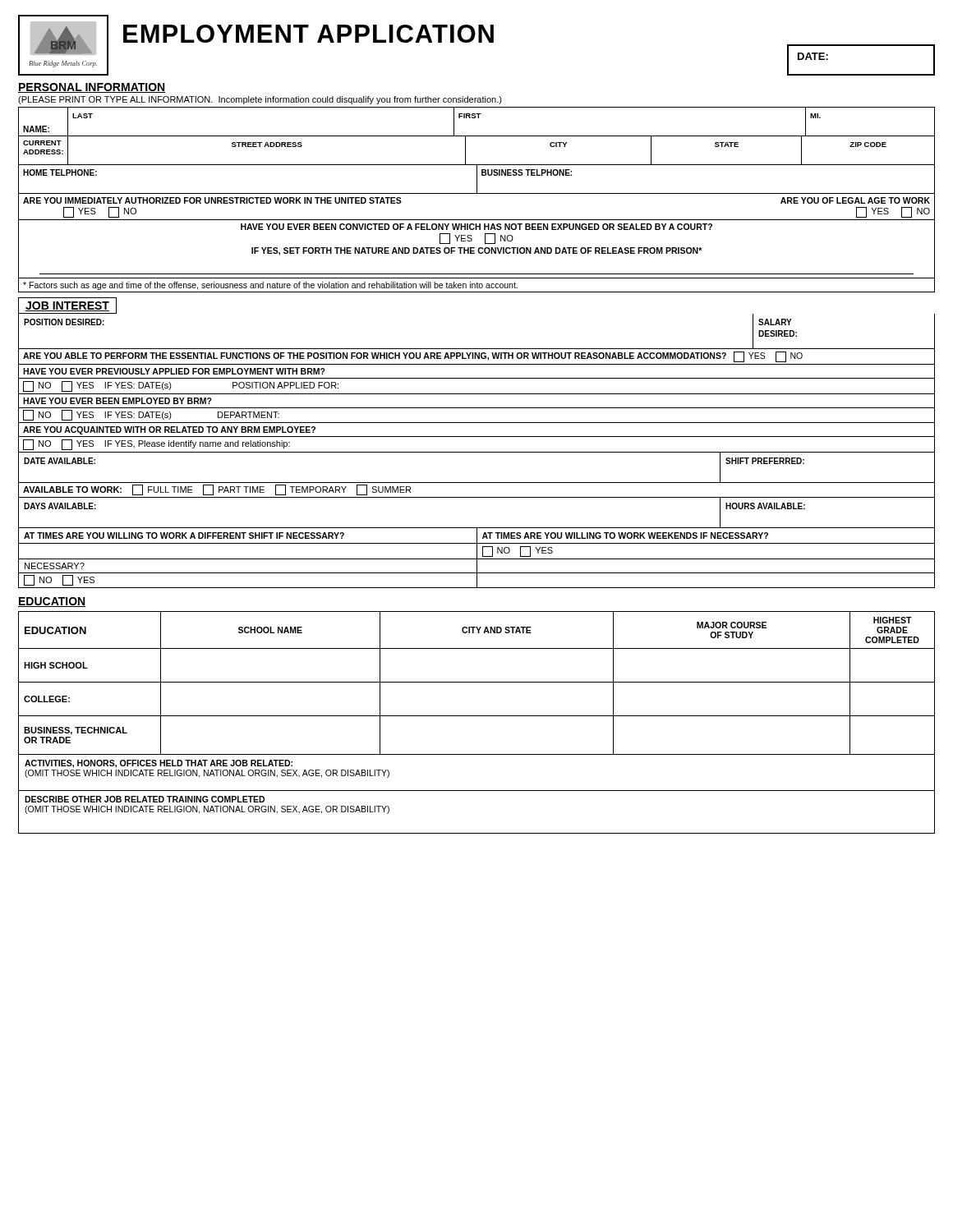The width and height of the screenshot is (953, 1232).
Task: Select the text block with the text "ACTIVITIES, HONORS, OFFICES HELD THAT ARE JOB RELATED:"
Action: pos(207,768)
